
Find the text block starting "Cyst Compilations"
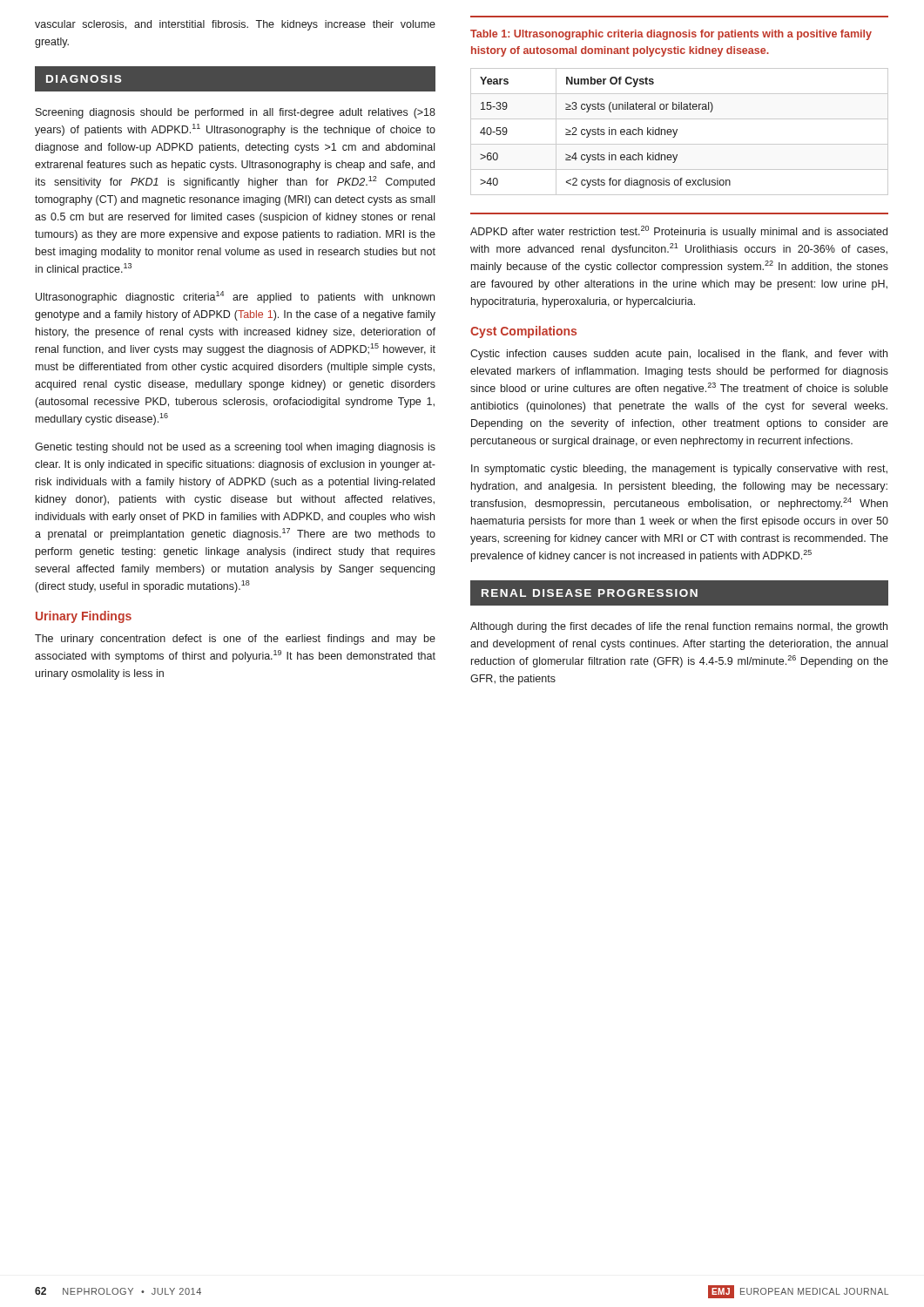coord(524,331)
